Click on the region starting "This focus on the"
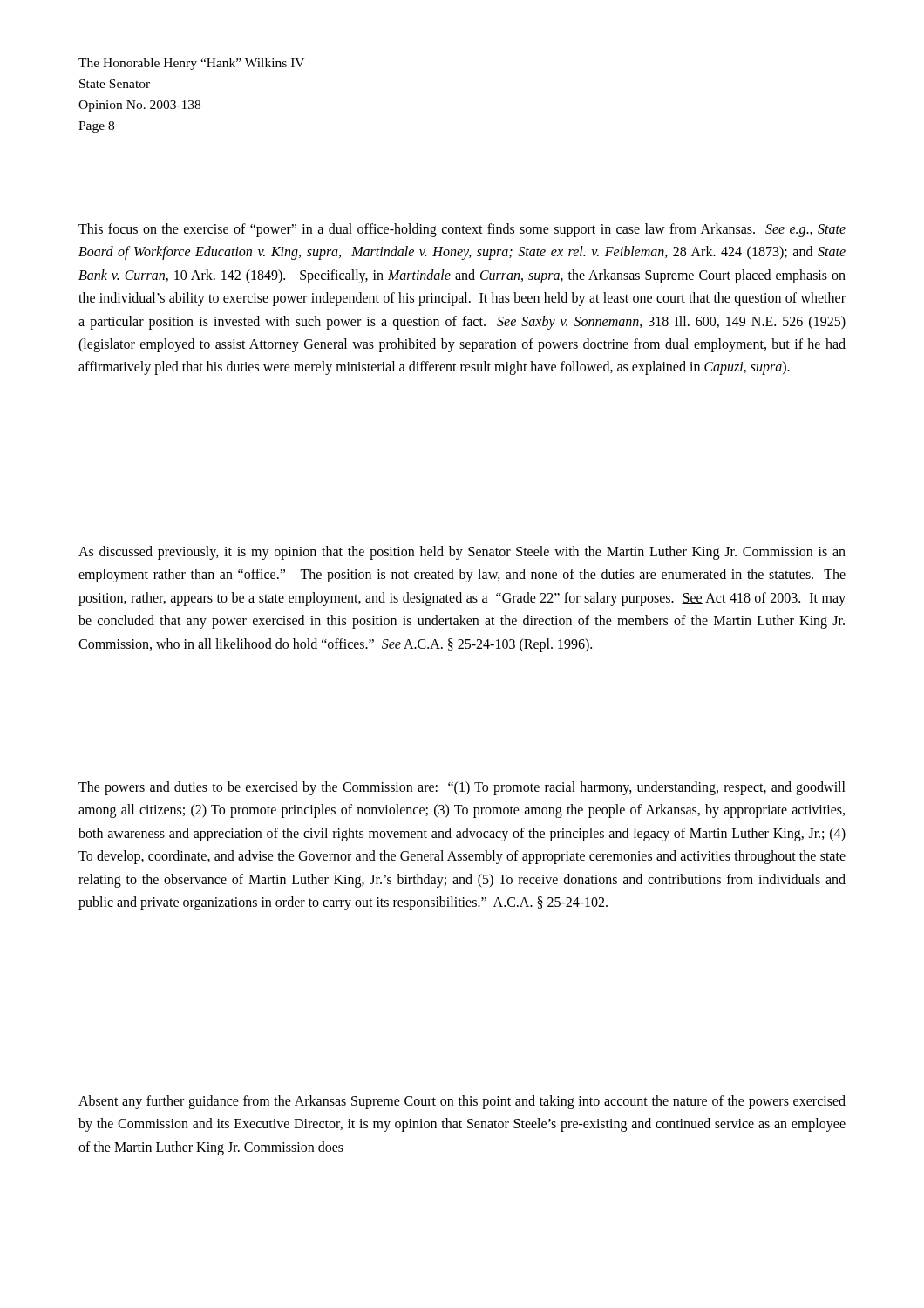Screen dimensions: 1308x924 pyautogui.click(x=462, y=298)
